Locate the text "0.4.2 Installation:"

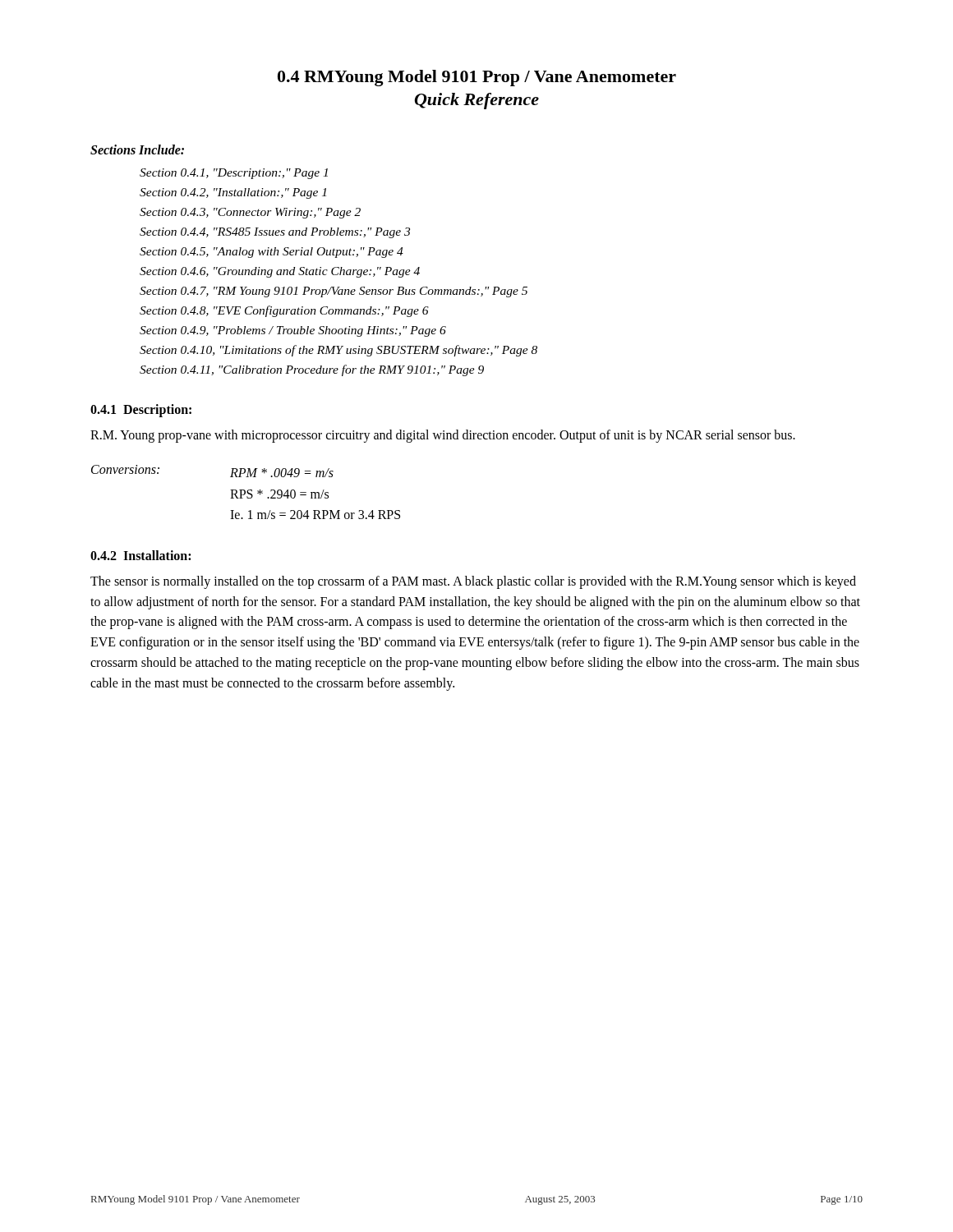coord(141,555)
